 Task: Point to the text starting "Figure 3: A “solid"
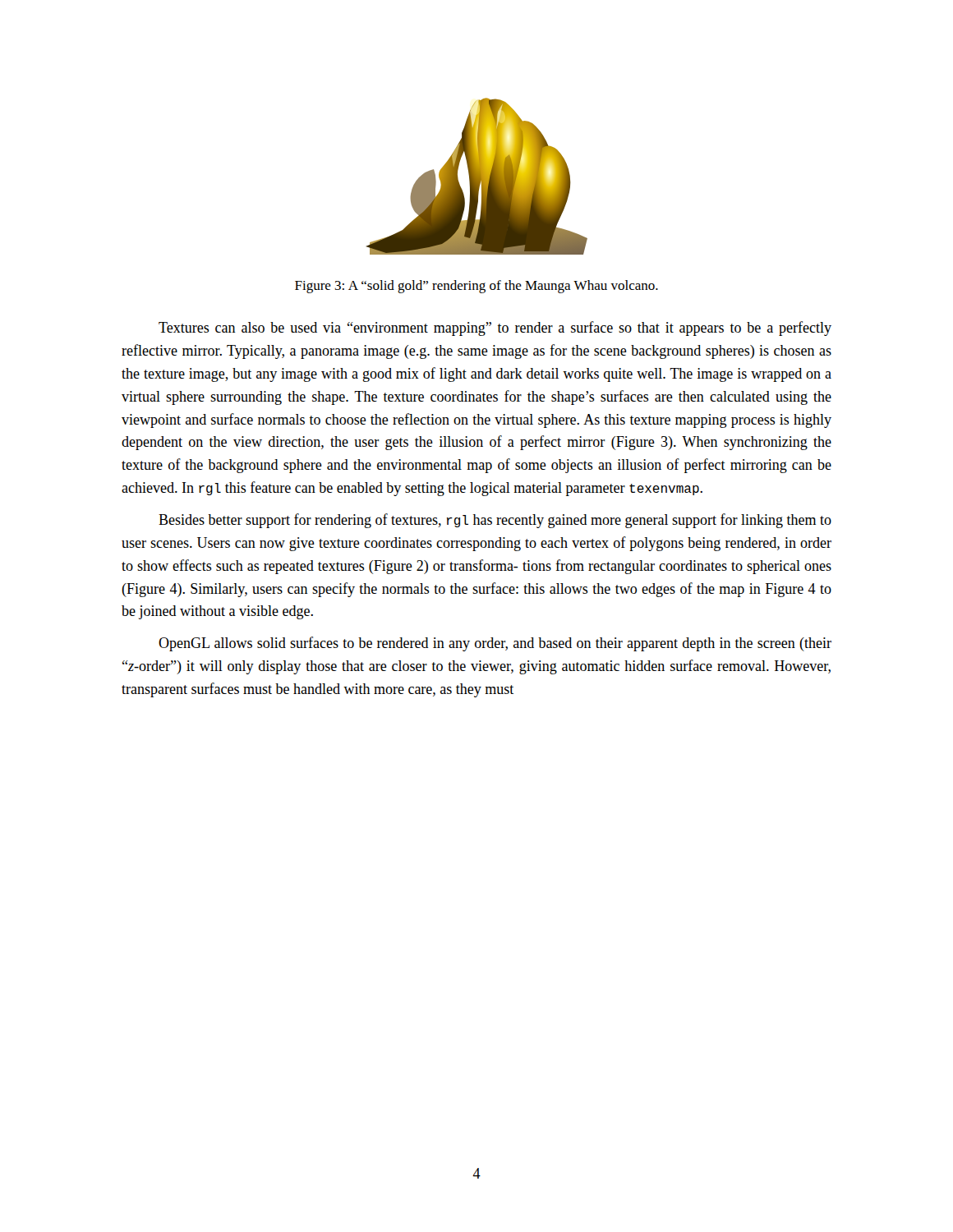click(476, 285)
